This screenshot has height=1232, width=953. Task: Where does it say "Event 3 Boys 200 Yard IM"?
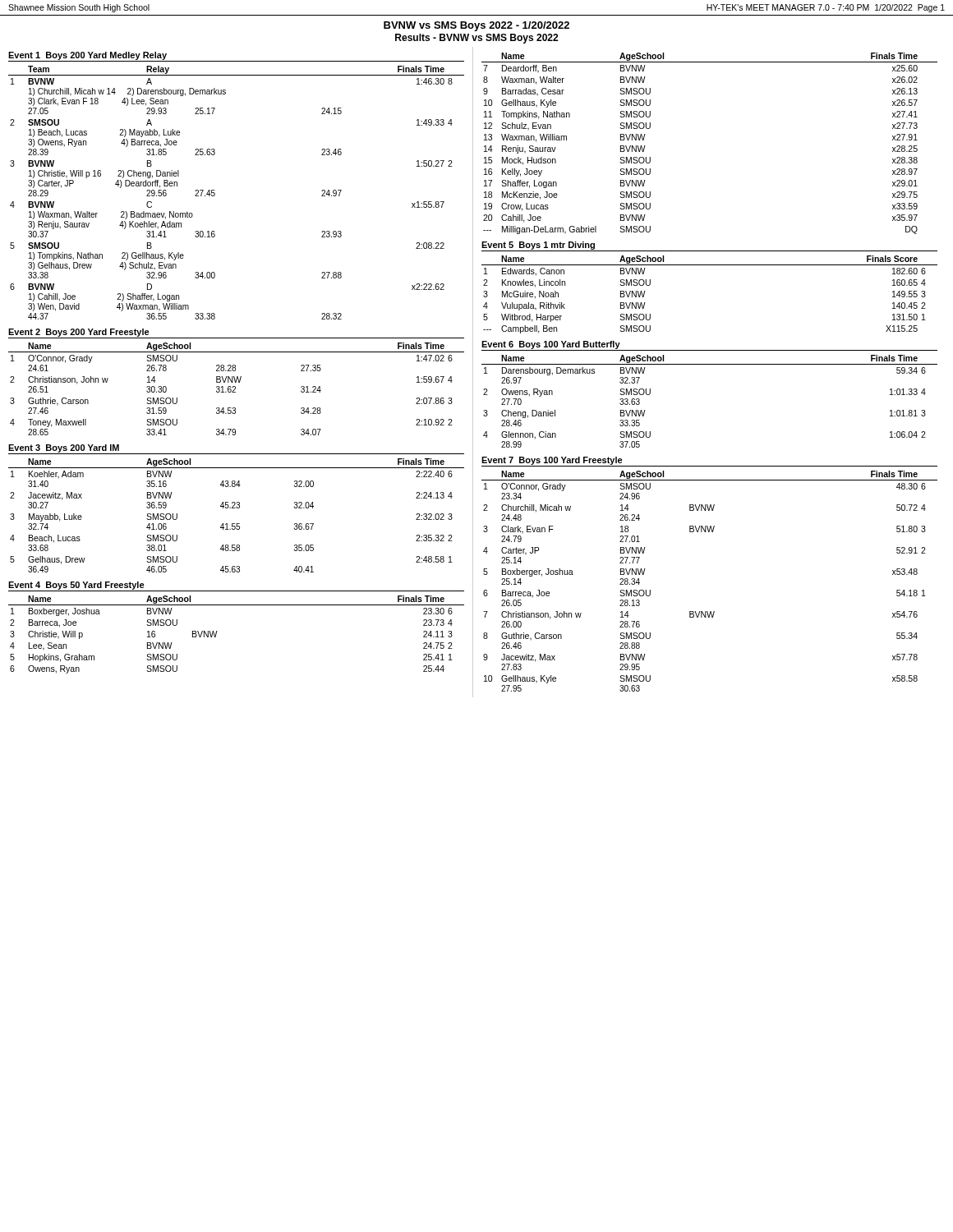(x=64, y=448)
